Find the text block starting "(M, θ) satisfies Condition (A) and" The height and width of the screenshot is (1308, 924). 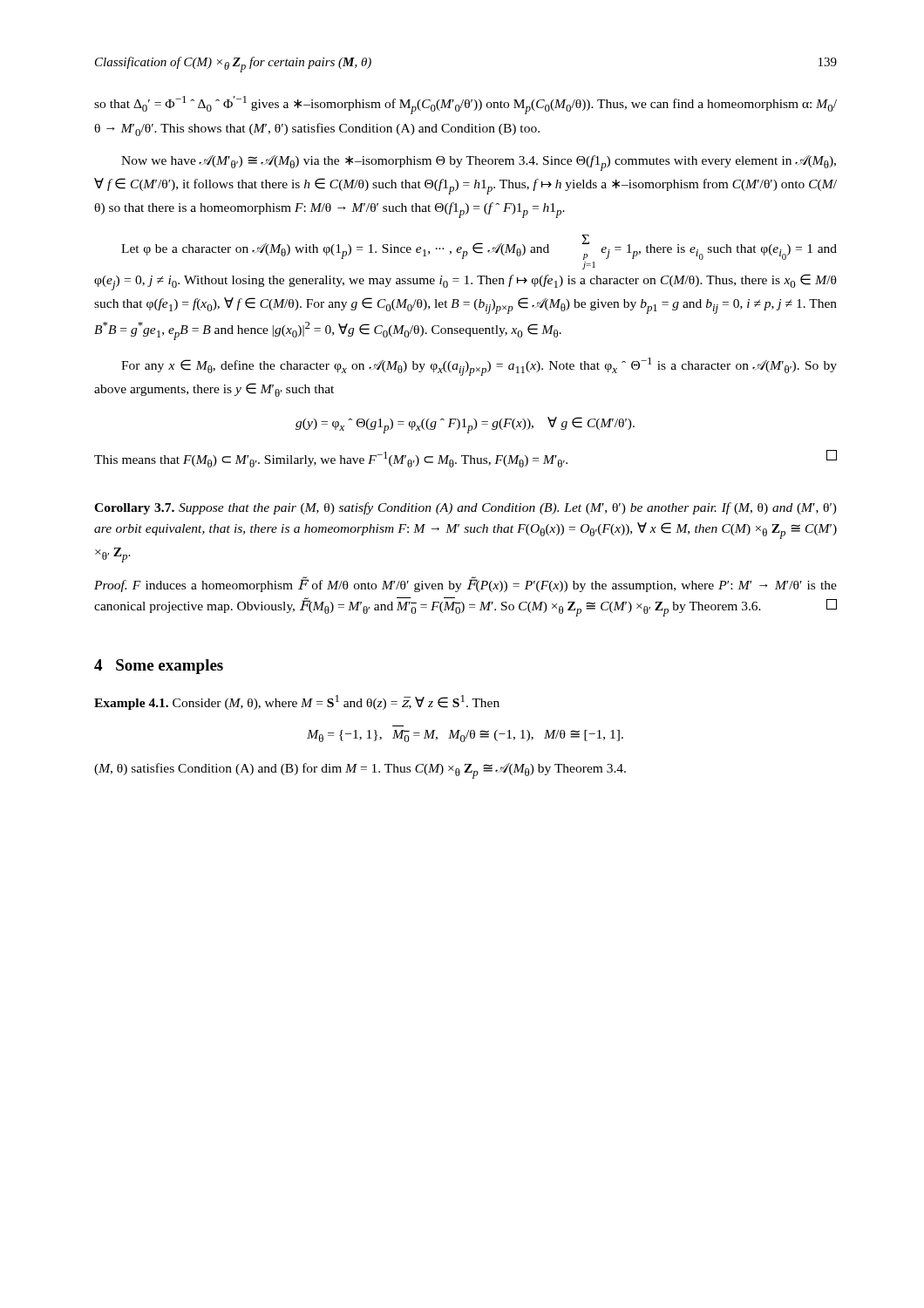[x=466, y=770]
